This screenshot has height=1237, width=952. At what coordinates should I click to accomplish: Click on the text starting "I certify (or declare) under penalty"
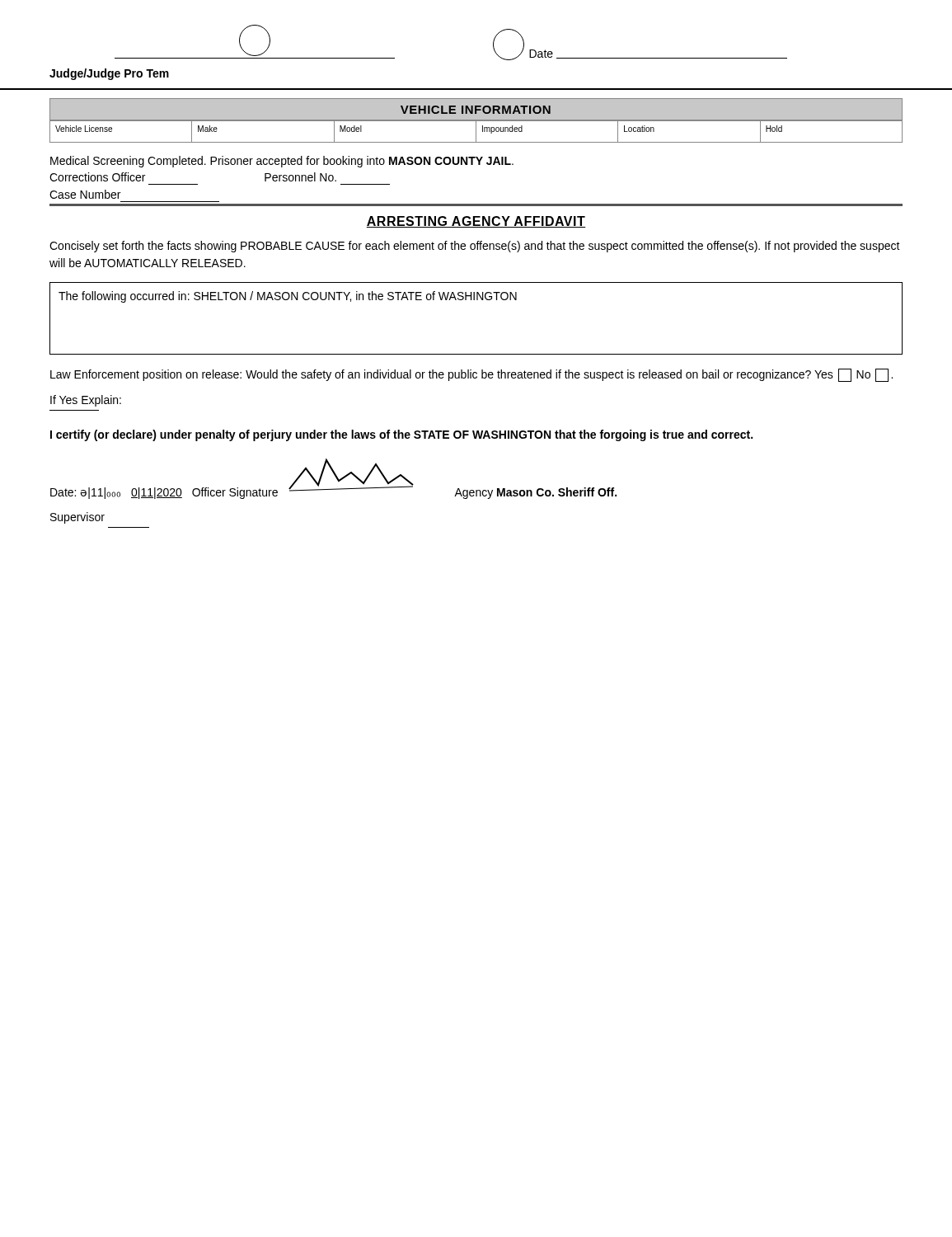tap(401, 435)
